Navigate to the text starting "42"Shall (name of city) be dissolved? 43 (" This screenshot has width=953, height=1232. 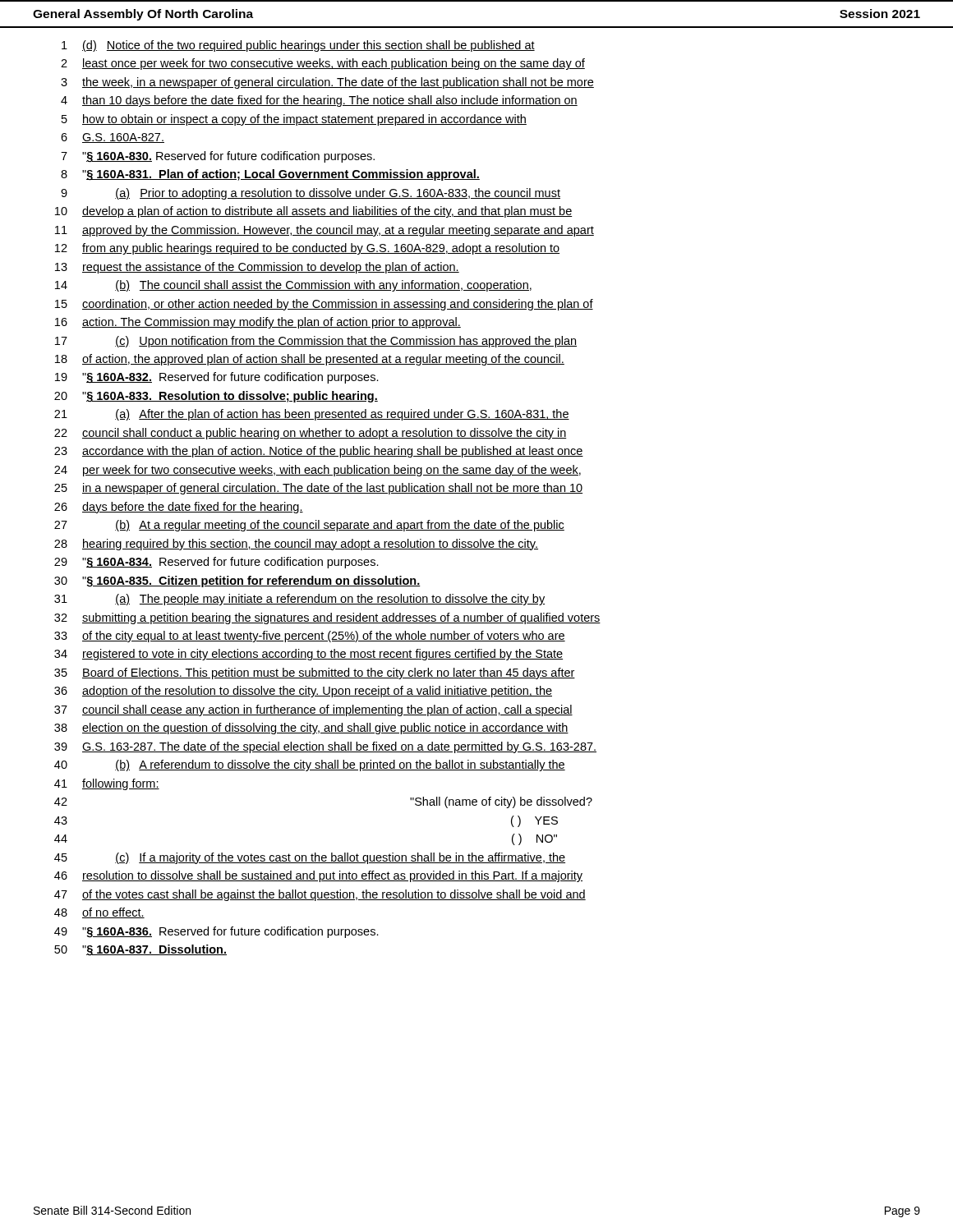pyautogui.click(x=60, y=804)
